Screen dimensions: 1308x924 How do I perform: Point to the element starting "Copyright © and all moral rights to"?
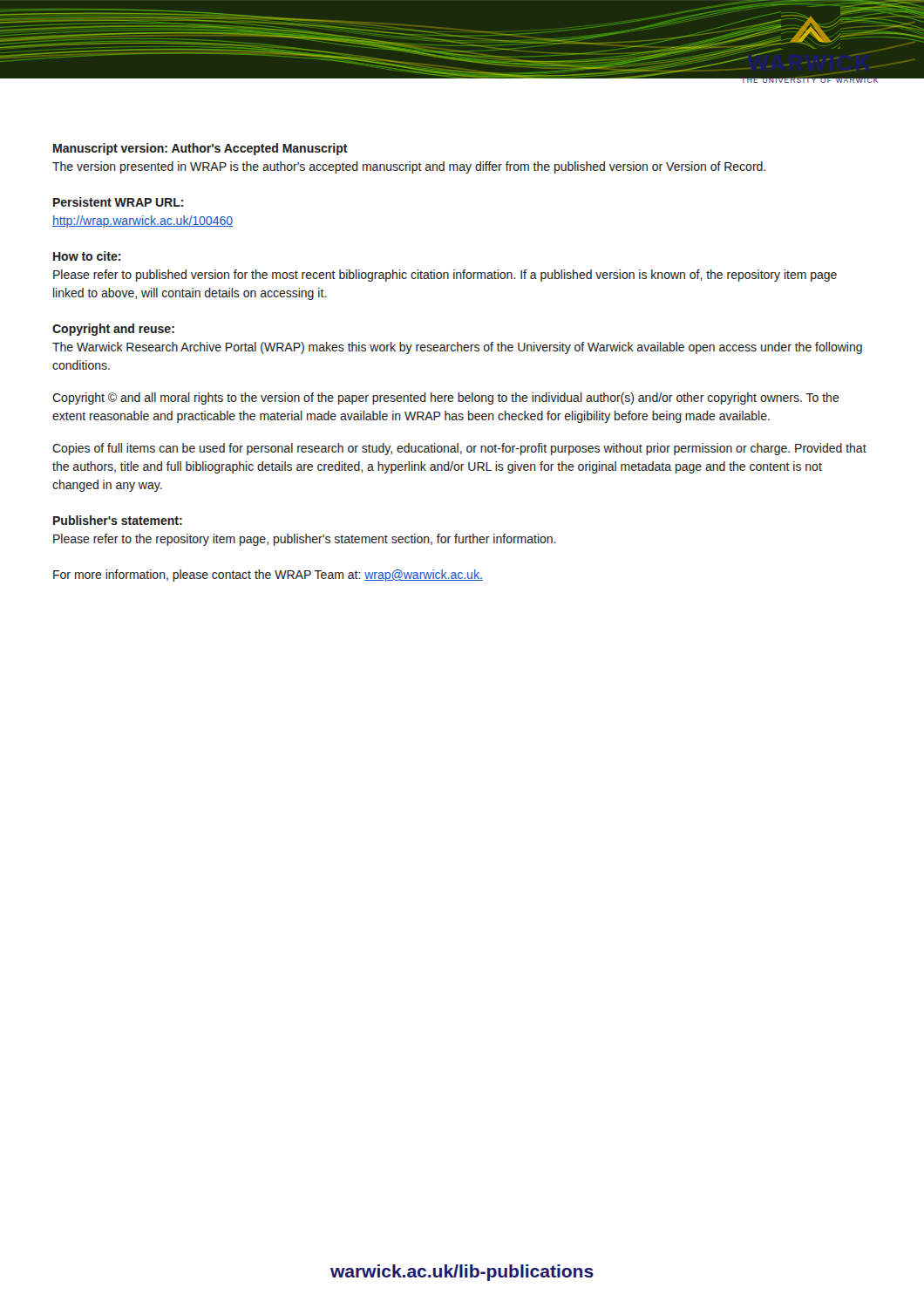[x=446, y=407]
